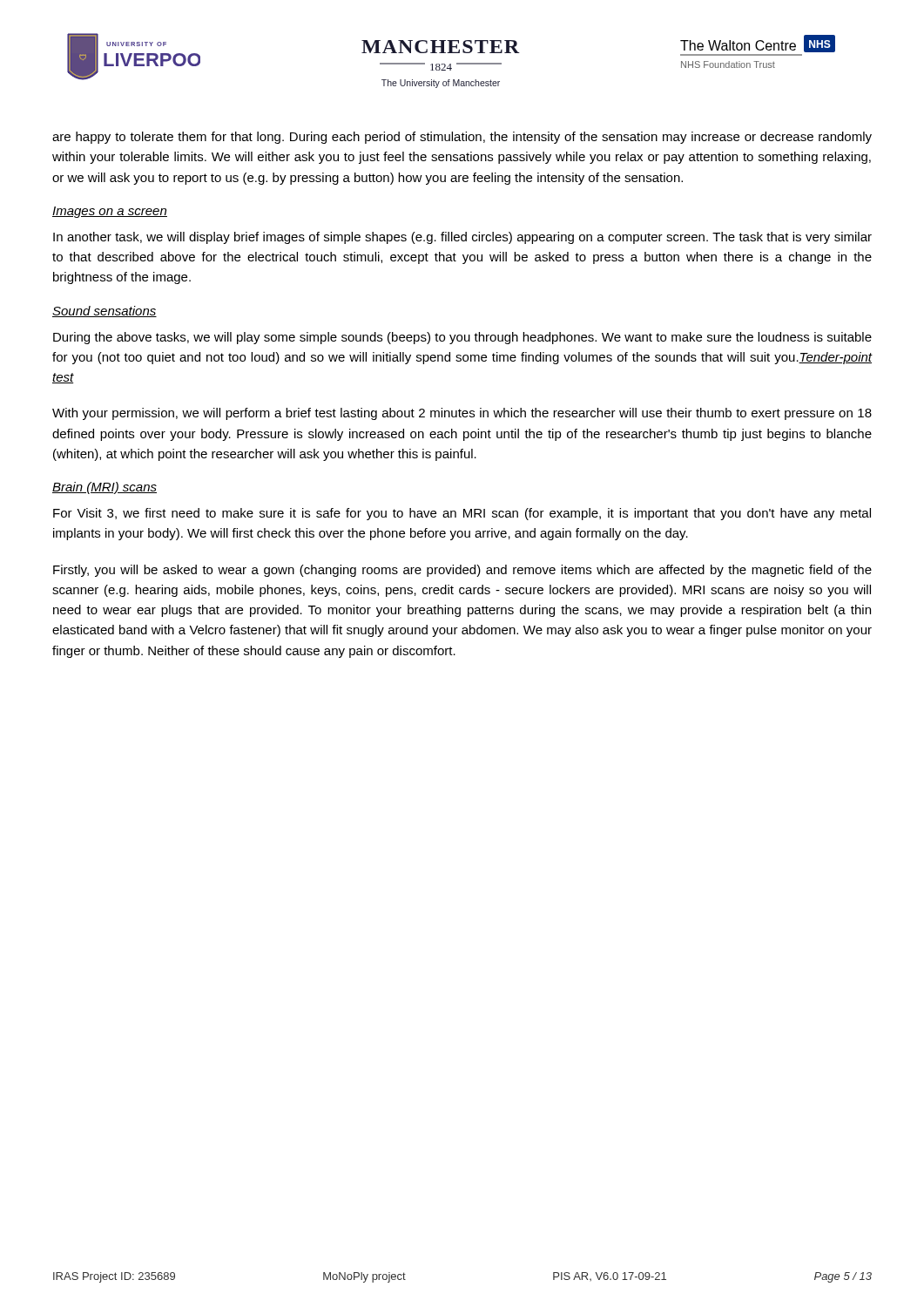The image size is (924, 1307).
Task: Click the passage that begins "In another task, we"
Action: tap(462, 257)
